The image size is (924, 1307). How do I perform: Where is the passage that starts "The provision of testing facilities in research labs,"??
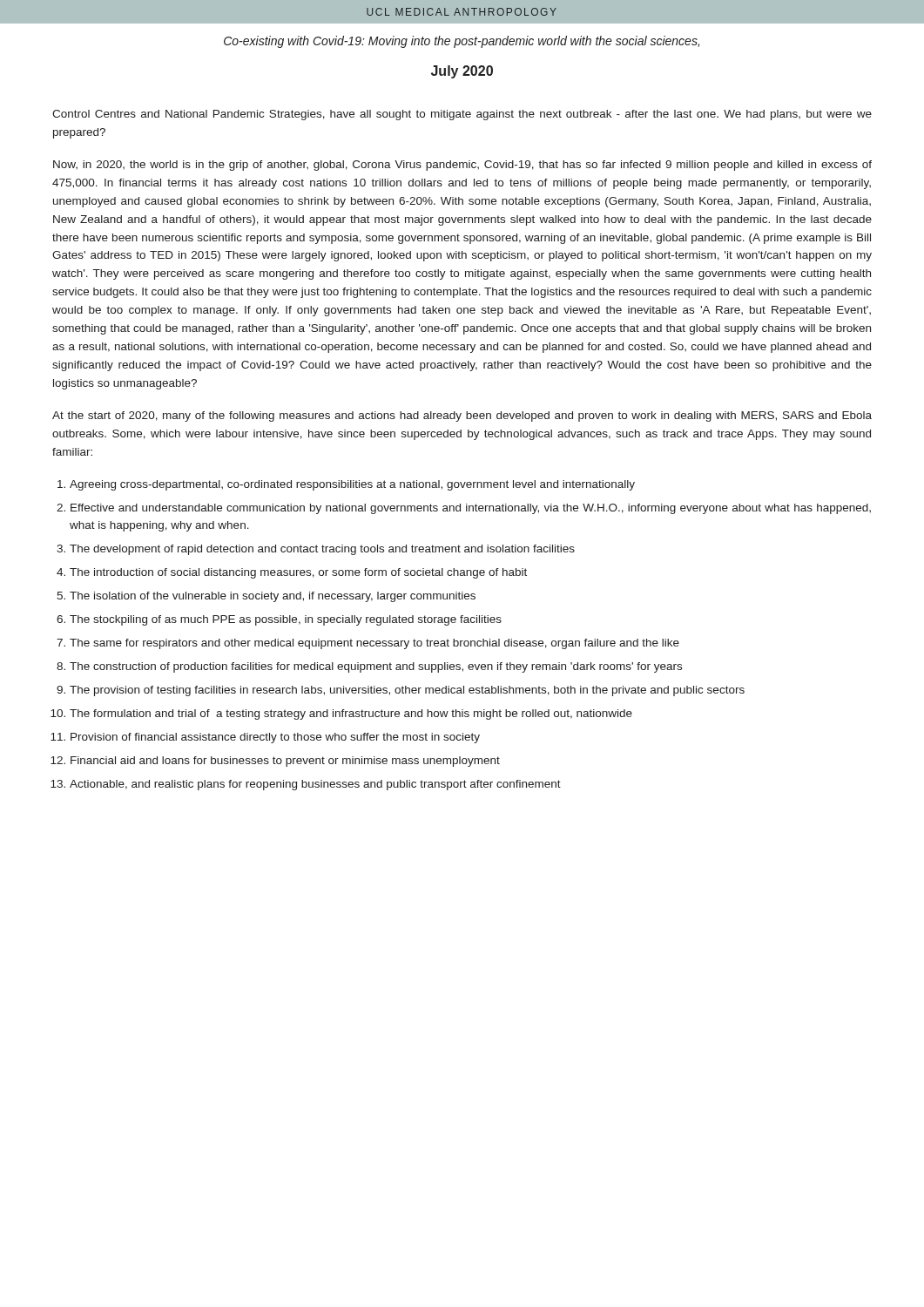[x=407, y=690]
